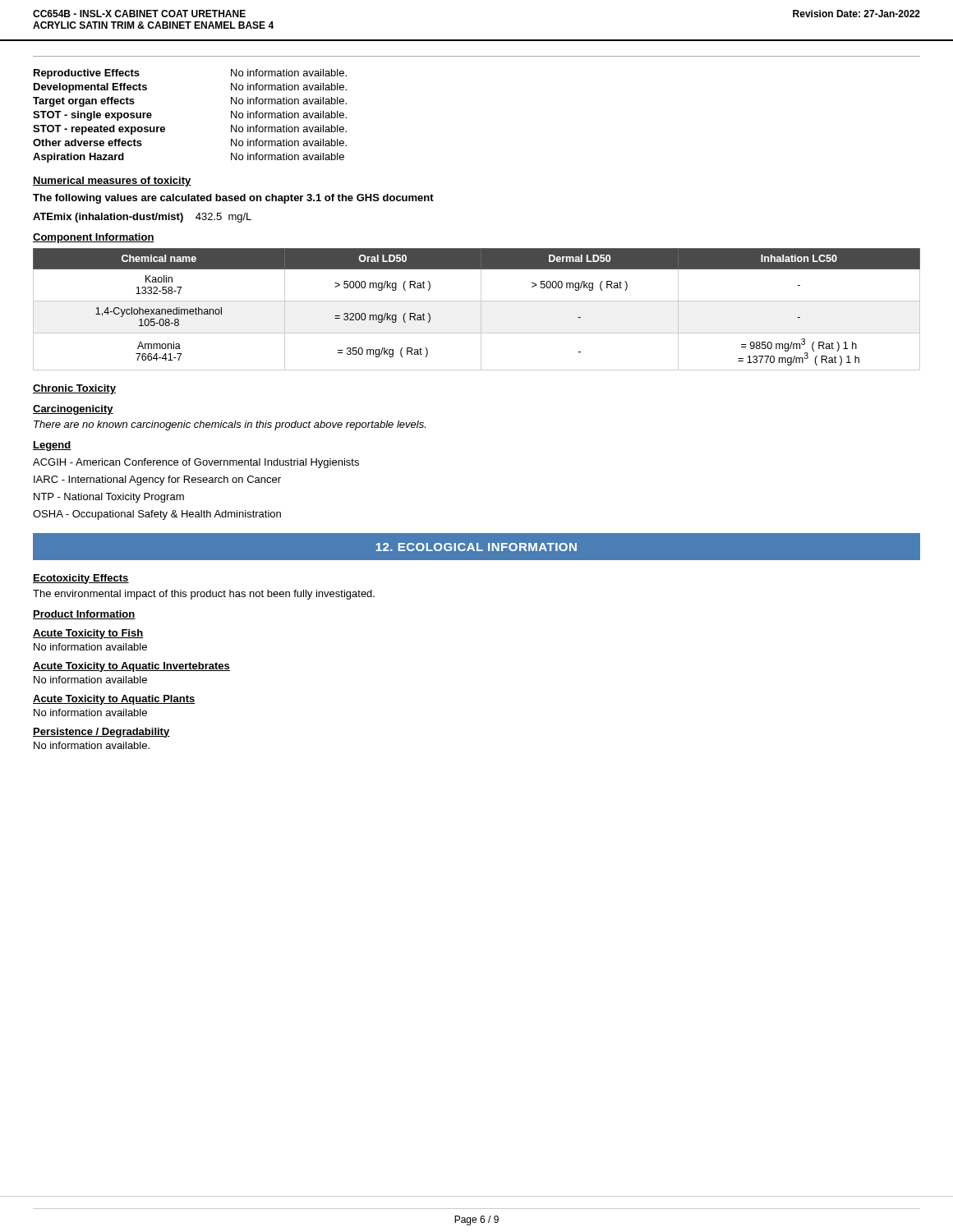Locate the table with the text "Kaolin 1332-58-7"
The image size is (953, 1232).
click(x=476, y=309)
